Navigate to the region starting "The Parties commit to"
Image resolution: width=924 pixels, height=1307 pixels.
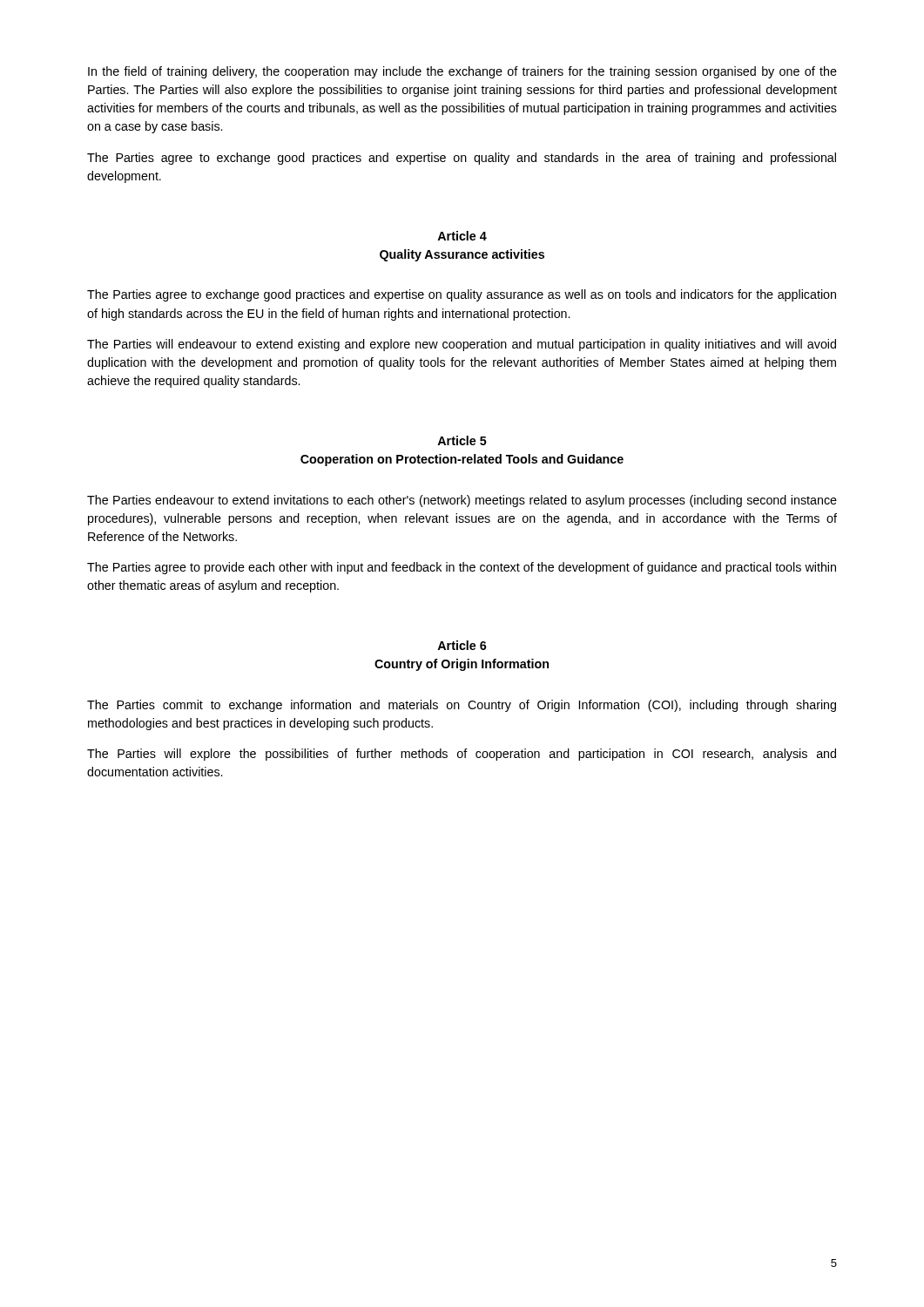[462, 714]
